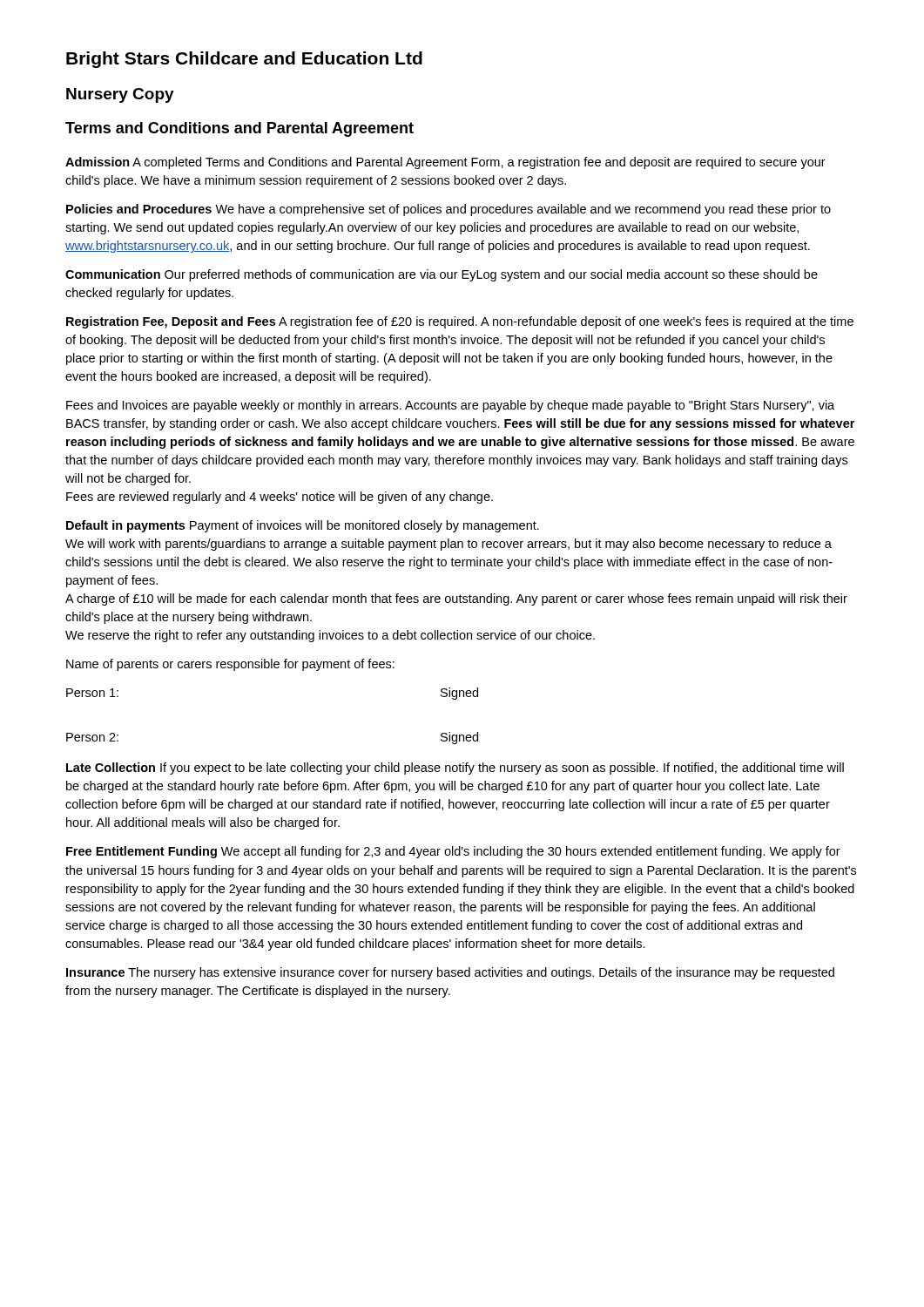924x1307 pixels.
Task: Locate the region starting "Person 1: Signed Person 2: Signed"
Action: click(93, 693)
